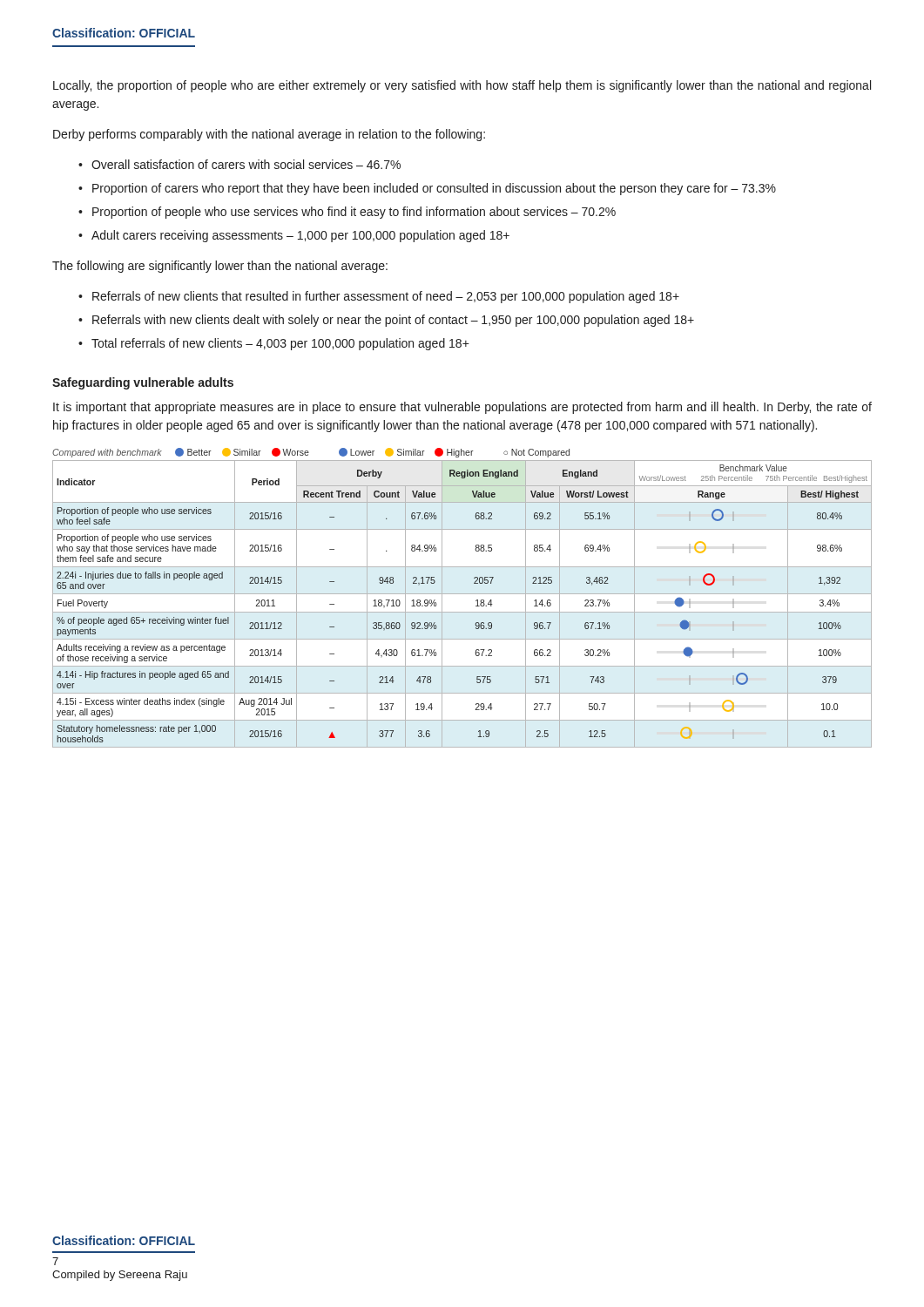
Task: Select the list item that says "Overall satisfaction of carers with social"
Action: (246, 165)
